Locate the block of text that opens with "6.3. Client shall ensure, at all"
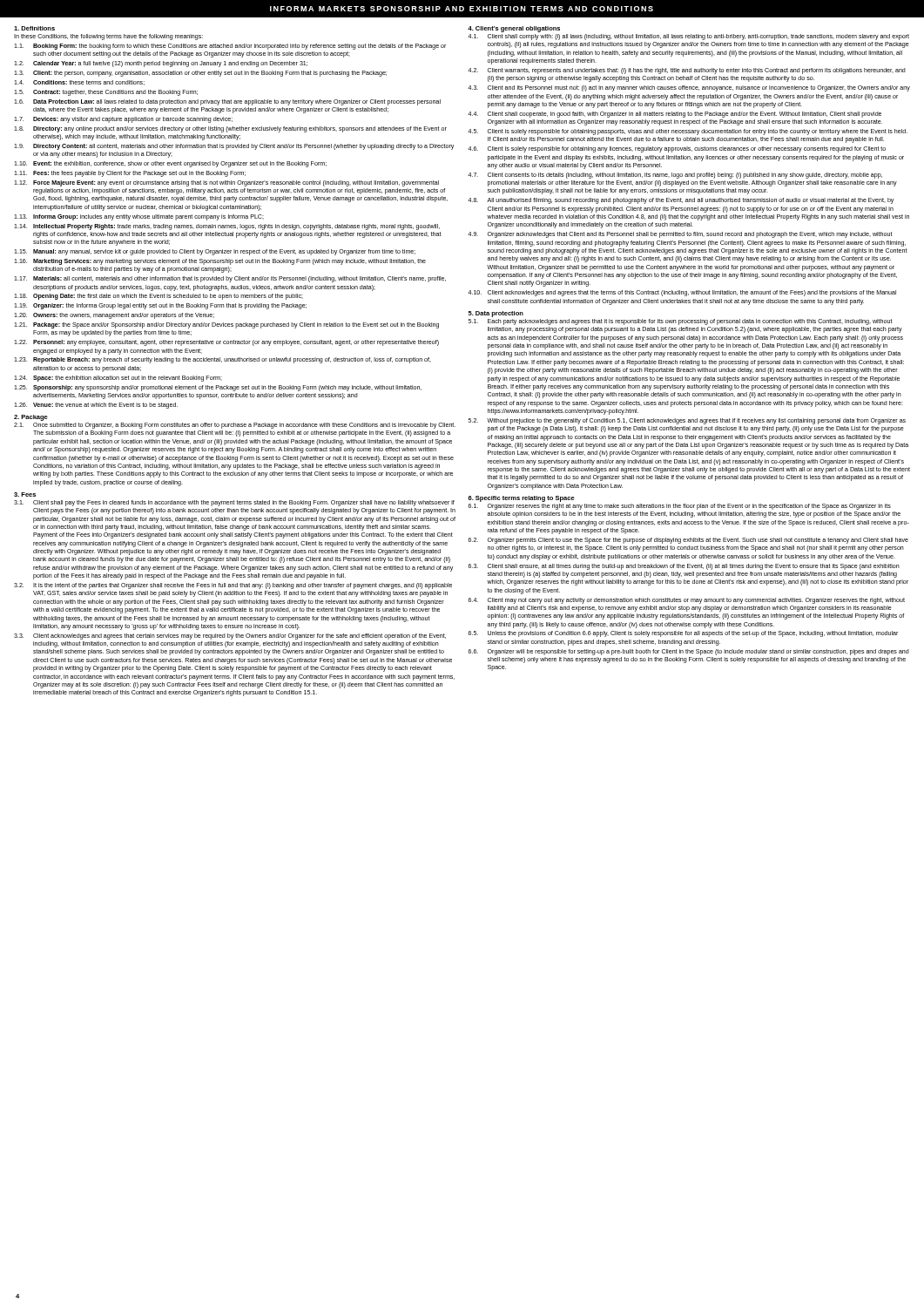 coord(689,579)
